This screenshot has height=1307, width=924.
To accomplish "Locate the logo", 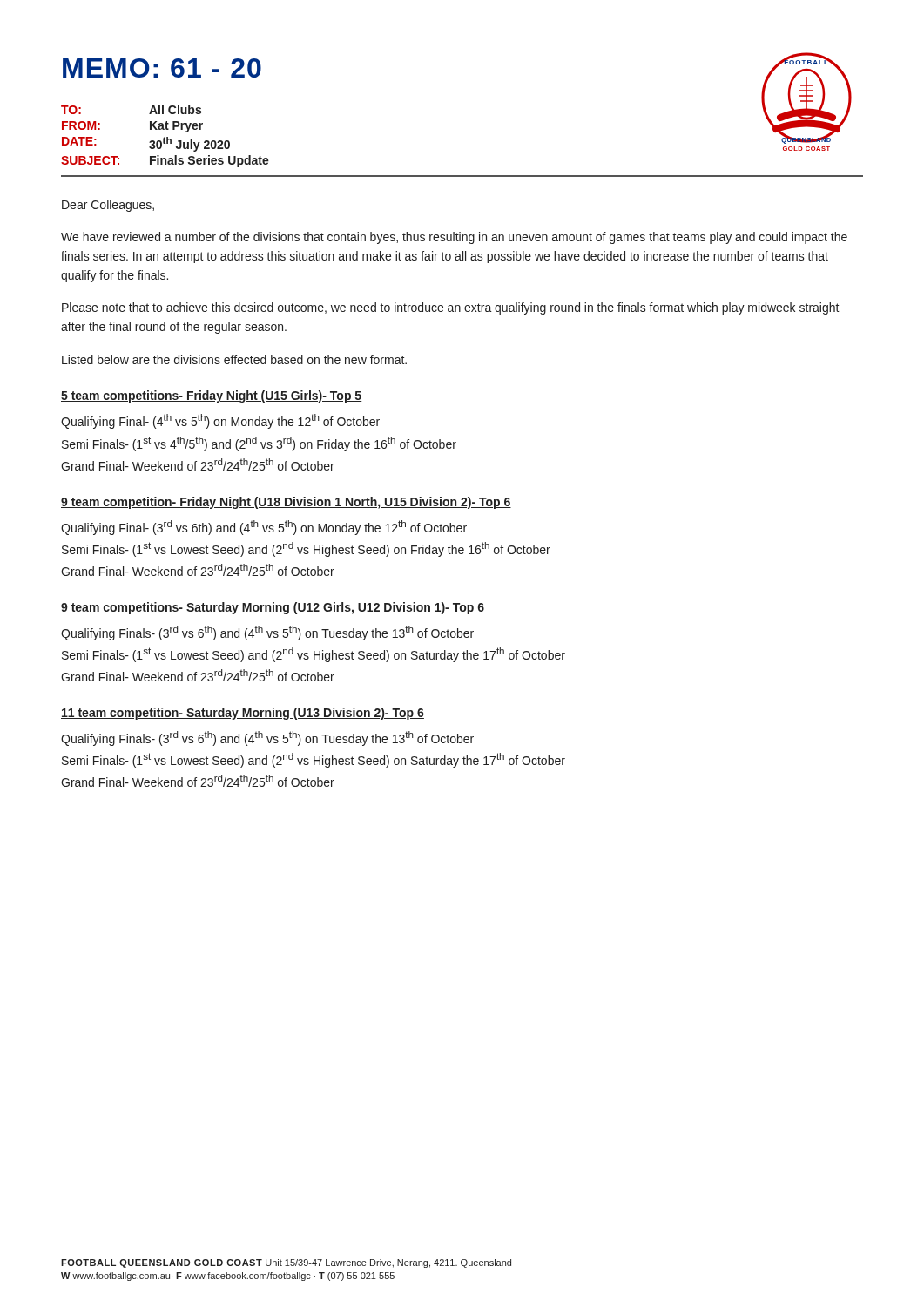I will [x=806, y=104].
